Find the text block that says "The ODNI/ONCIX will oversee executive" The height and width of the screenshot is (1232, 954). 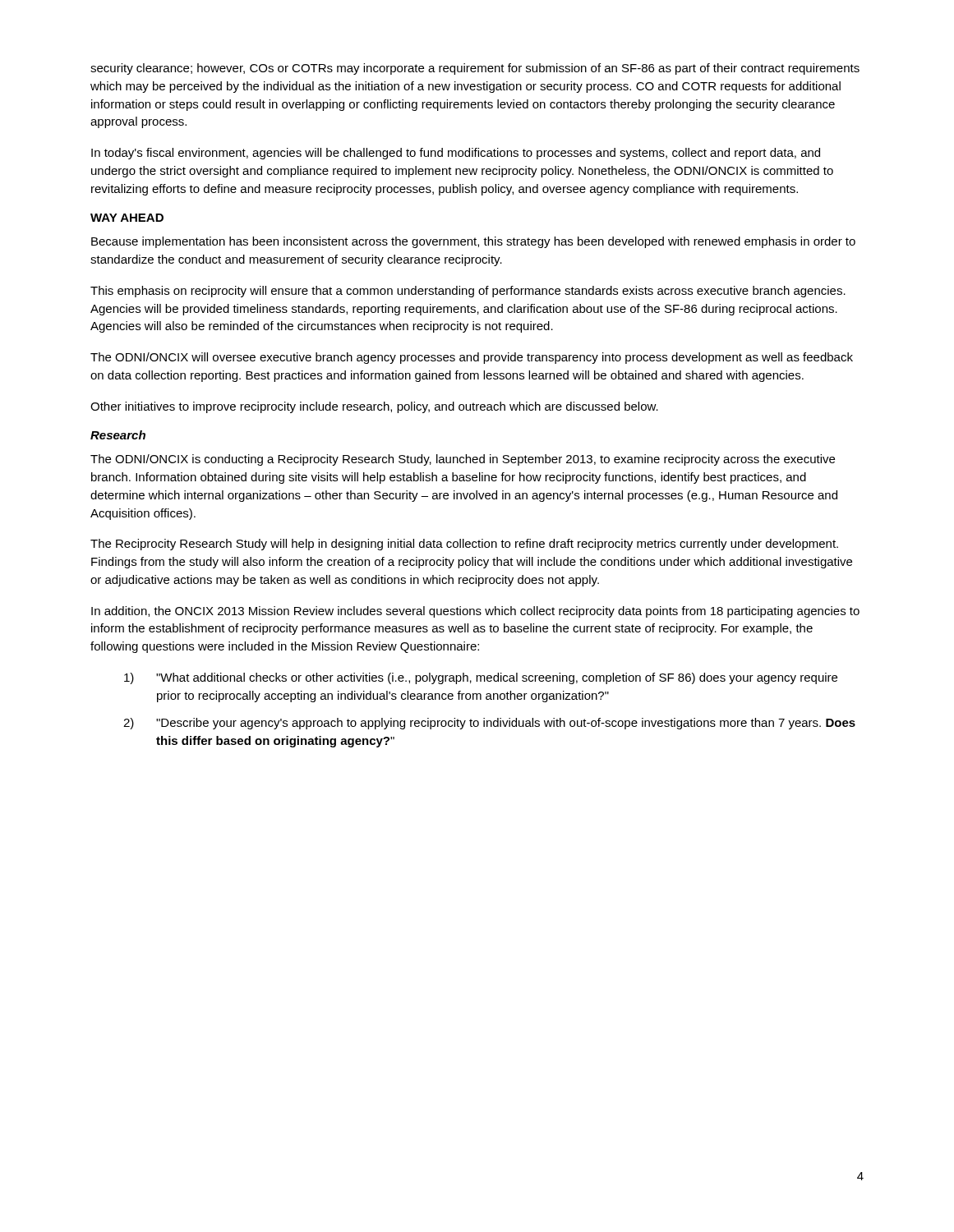tap(472, 366)
